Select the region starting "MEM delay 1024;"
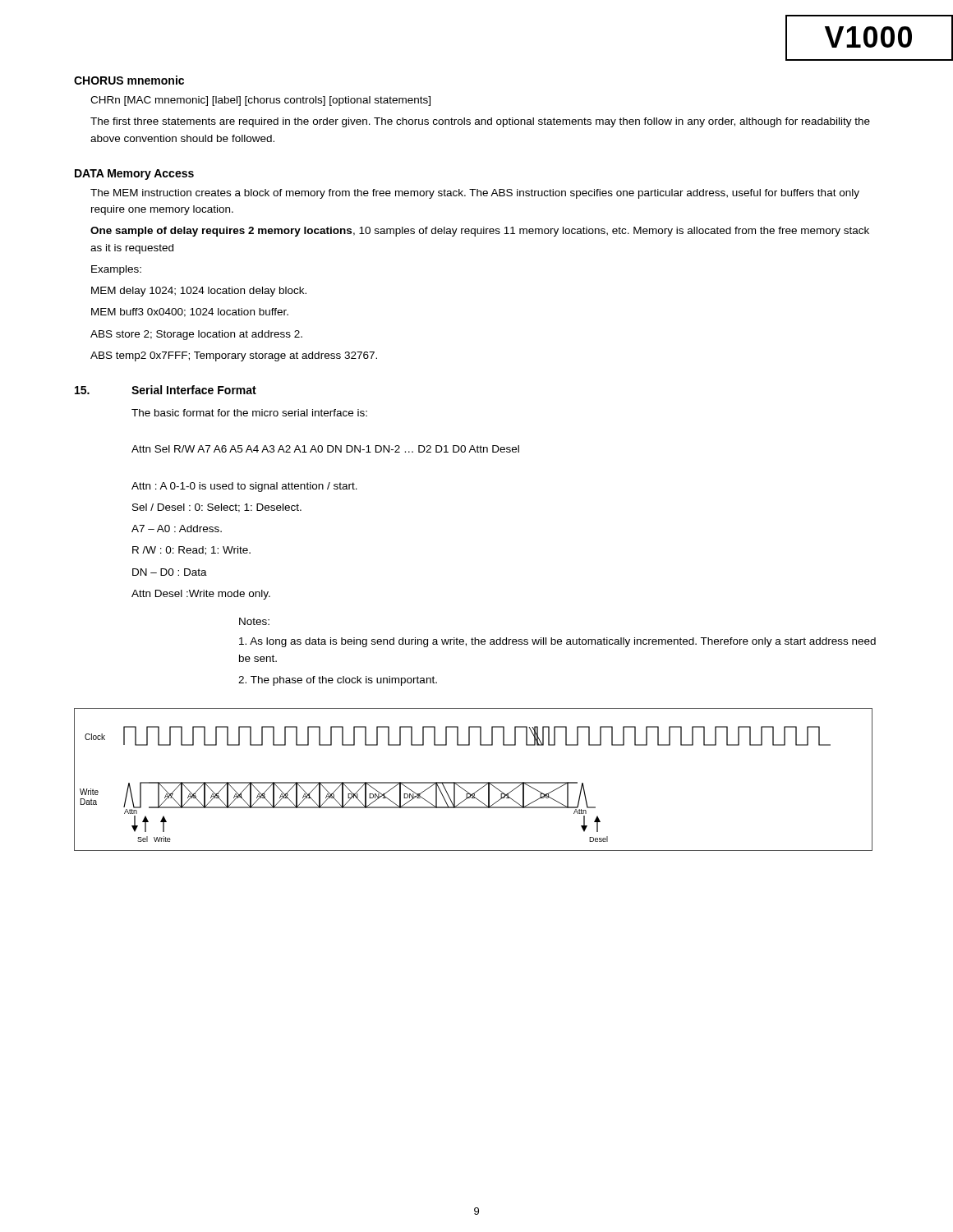The width and height of the screenshot is (953, 1232). [x=199, y=290]
